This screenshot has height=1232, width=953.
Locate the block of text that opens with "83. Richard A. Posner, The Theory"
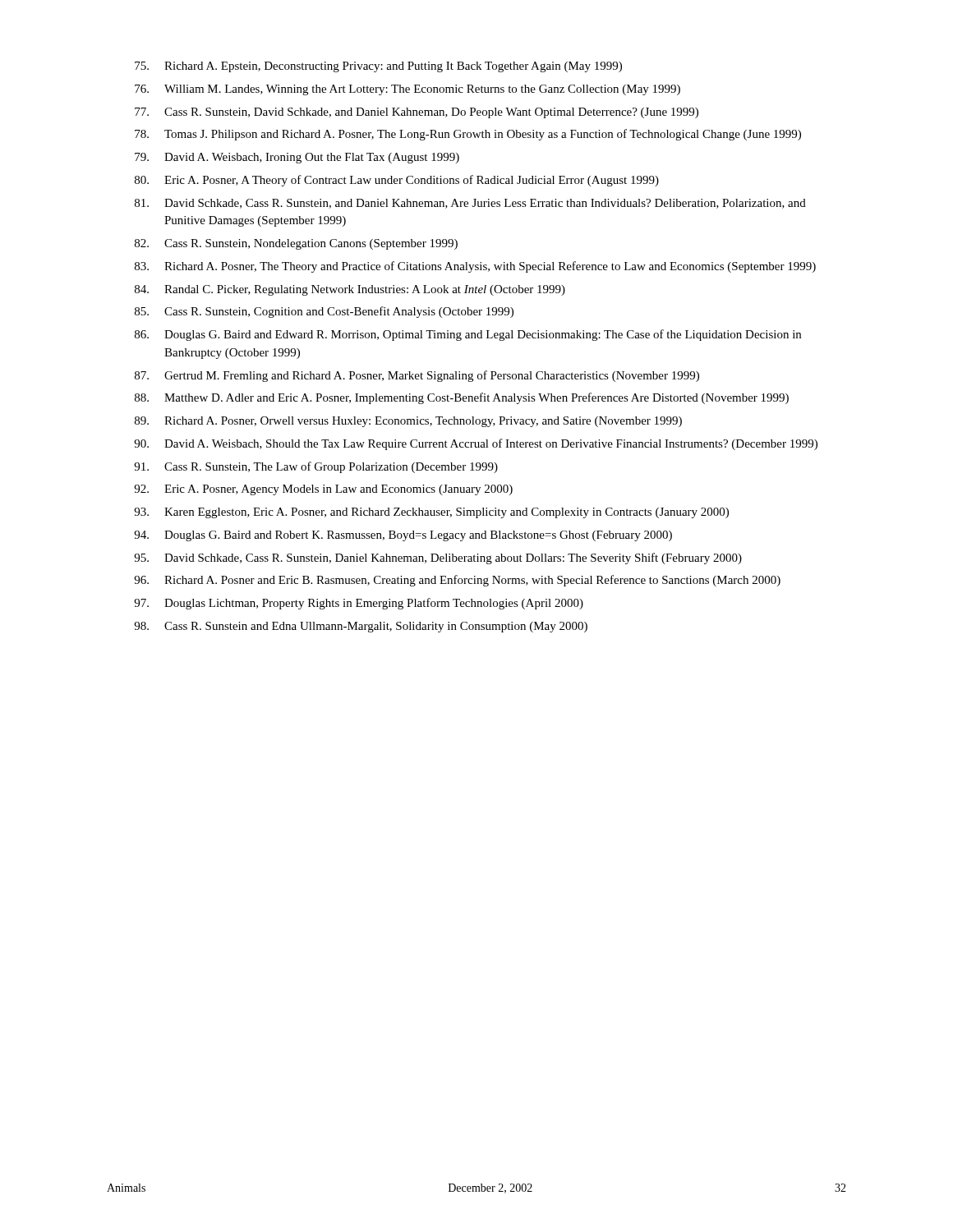click(x=476, y=267)
